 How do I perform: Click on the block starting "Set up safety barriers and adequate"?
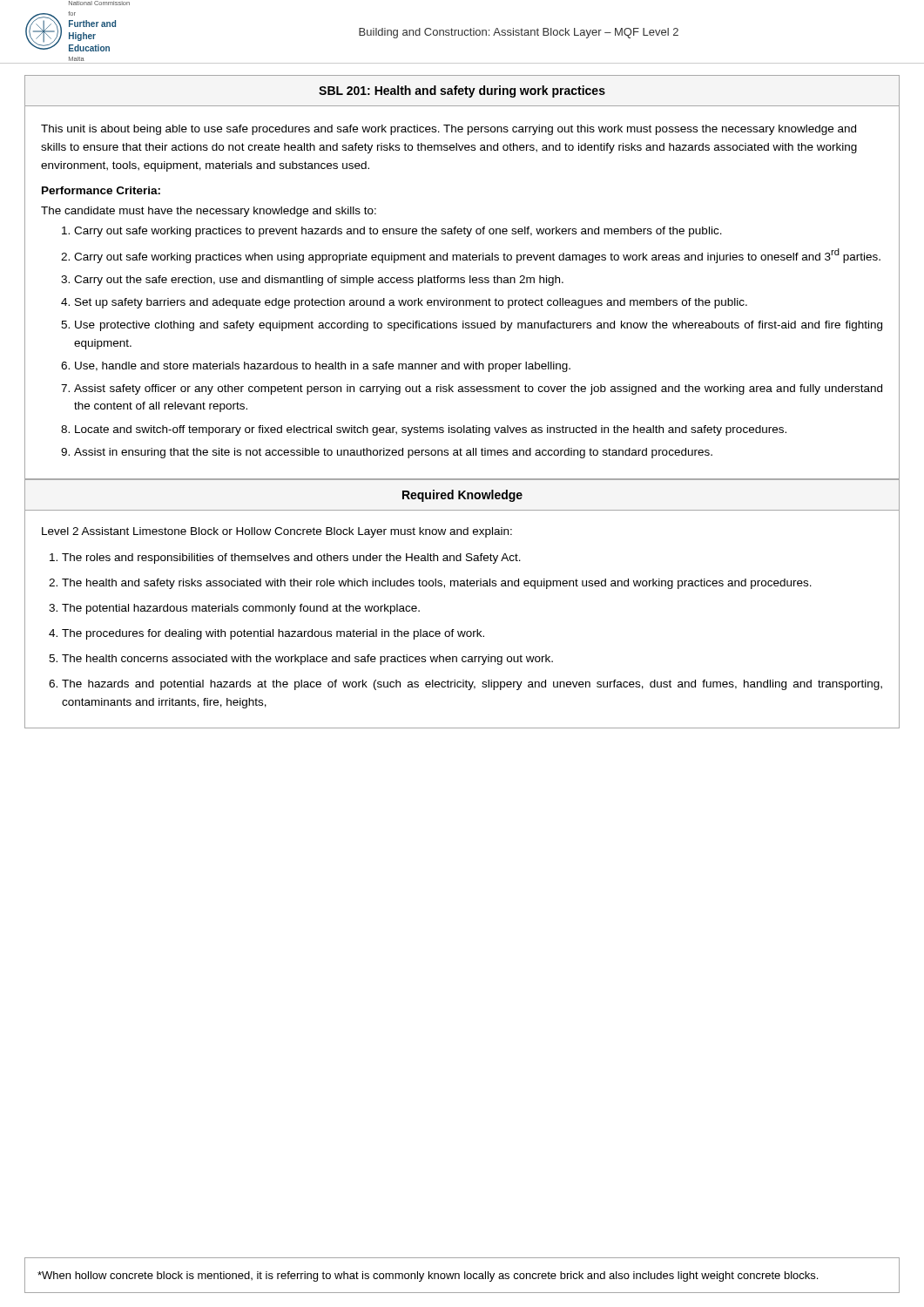point(411,302)
